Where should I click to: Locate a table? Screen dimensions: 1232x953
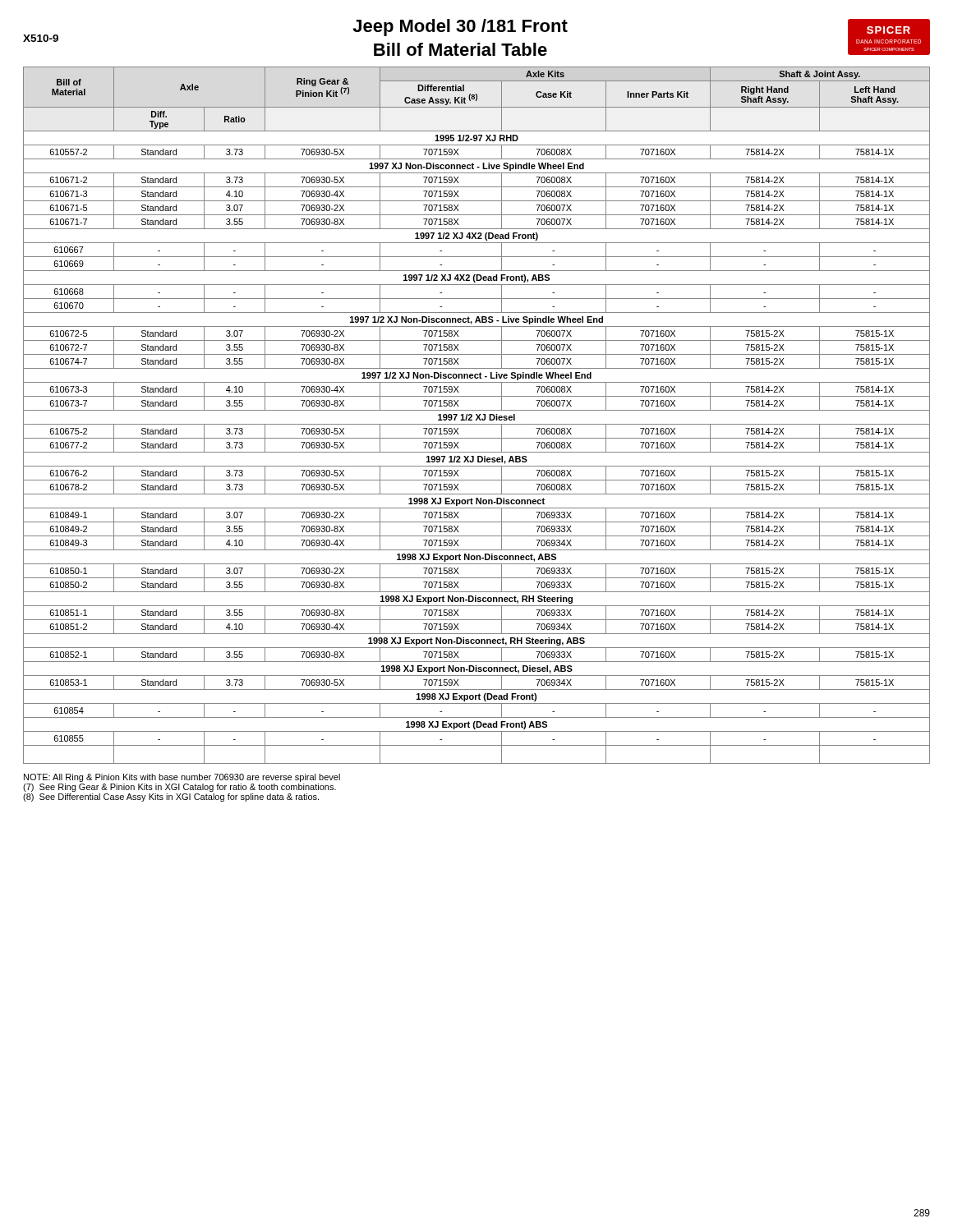point(476,415)
